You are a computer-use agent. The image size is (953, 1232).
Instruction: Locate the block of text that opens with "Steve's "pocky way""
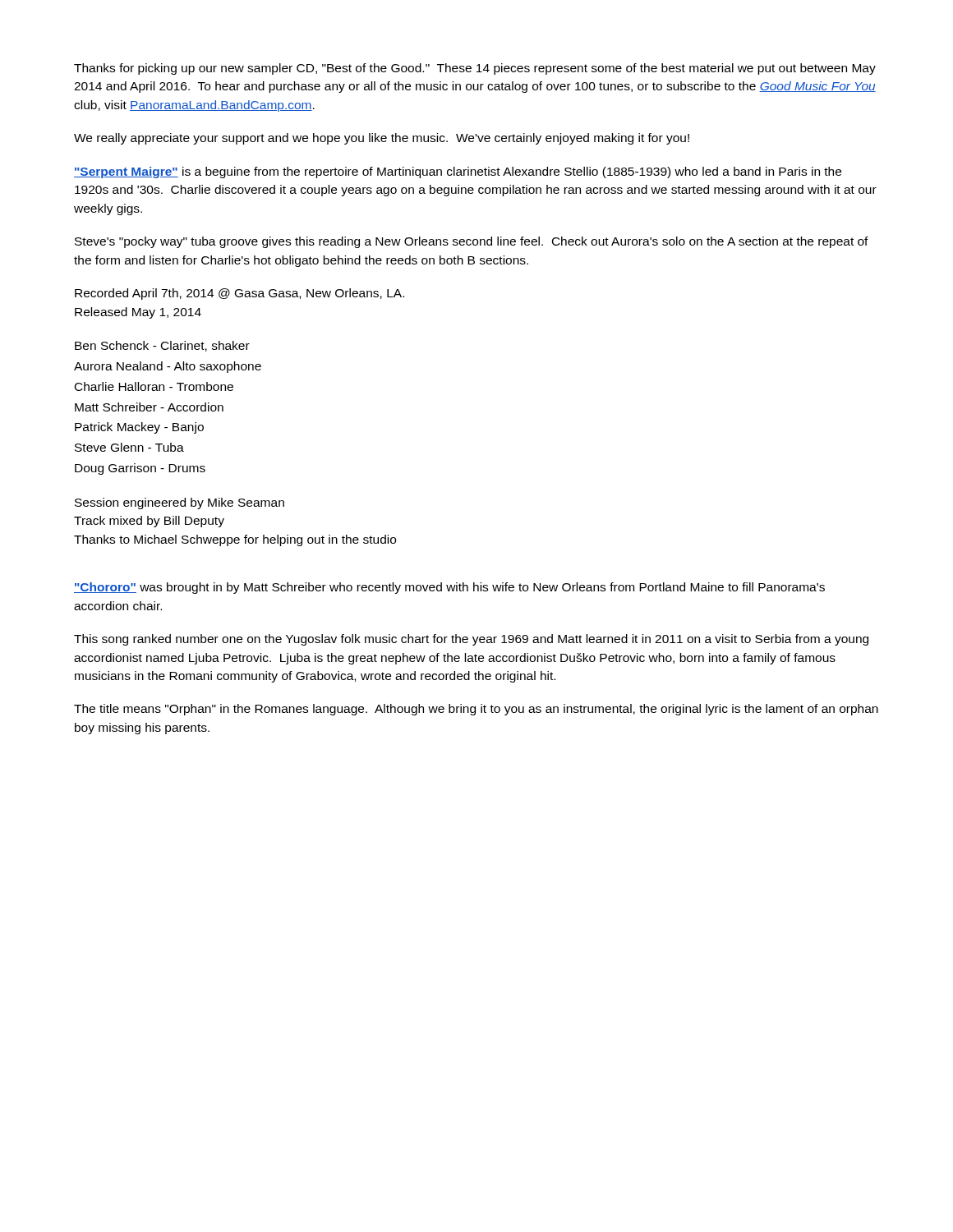471,251
